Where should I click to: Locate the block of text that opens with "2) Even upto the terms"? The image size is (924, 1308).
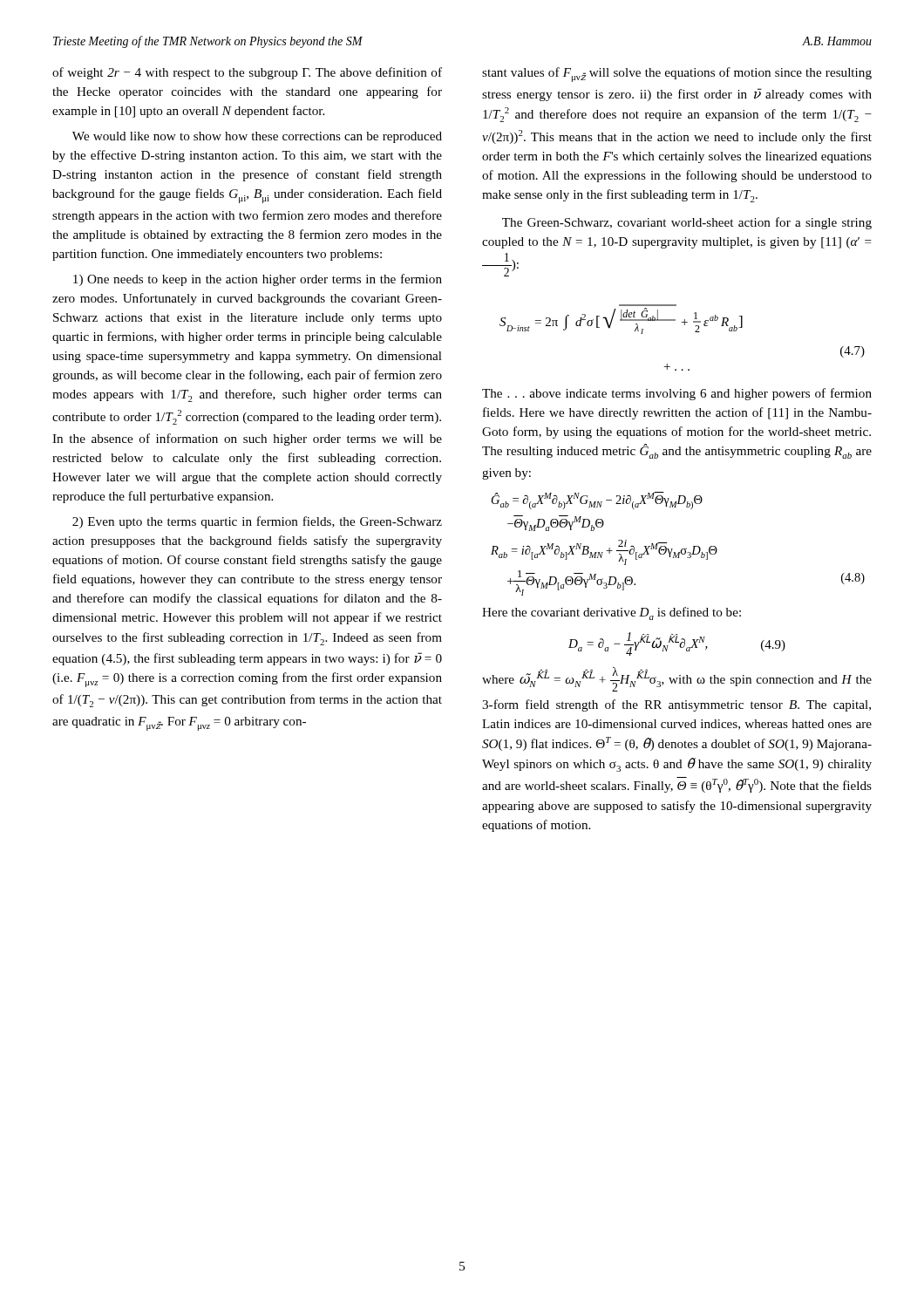coord(247,623)
